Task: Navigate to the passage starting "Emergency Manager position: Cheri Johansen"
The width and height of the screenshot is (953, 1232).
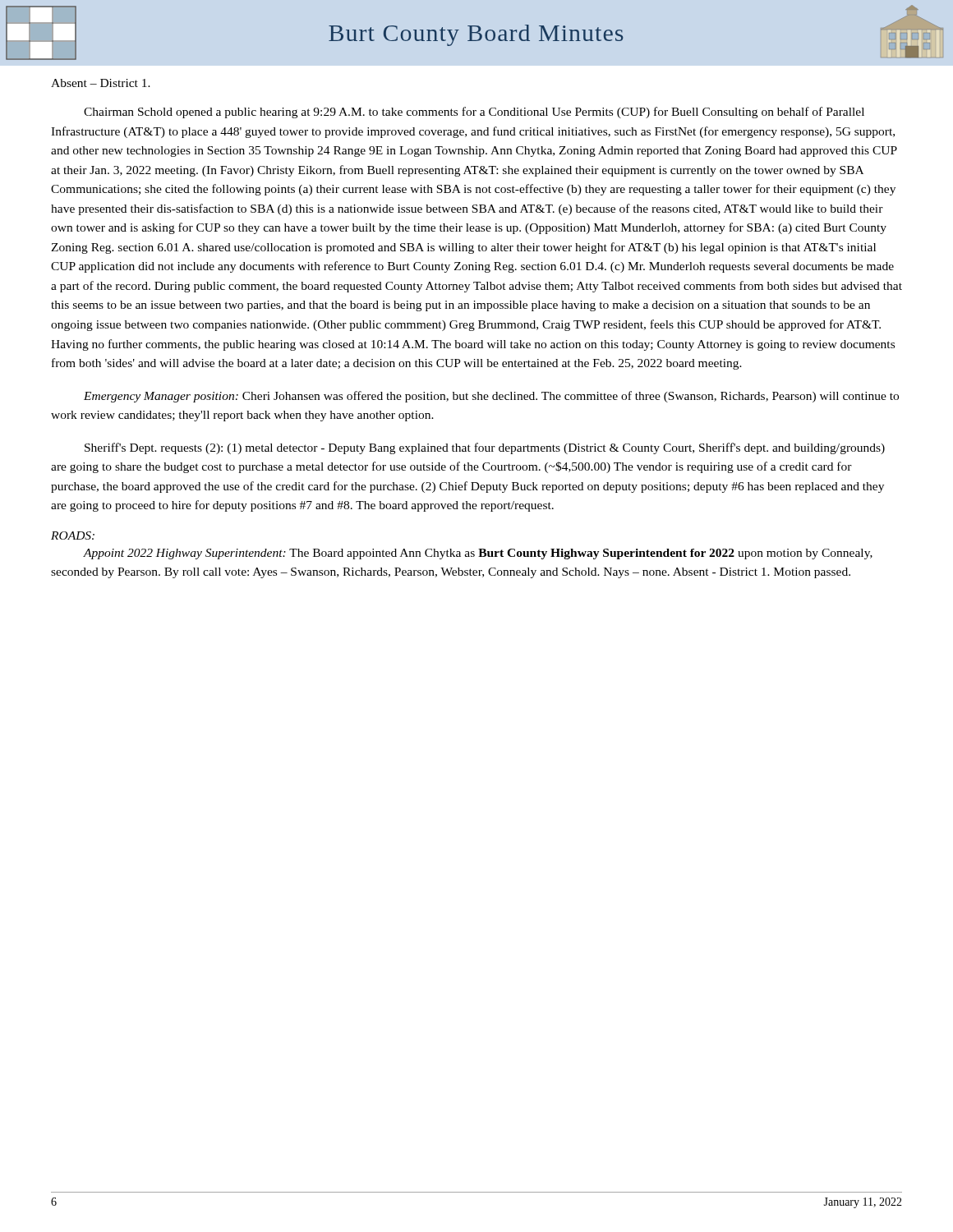Action: [475, 405]
